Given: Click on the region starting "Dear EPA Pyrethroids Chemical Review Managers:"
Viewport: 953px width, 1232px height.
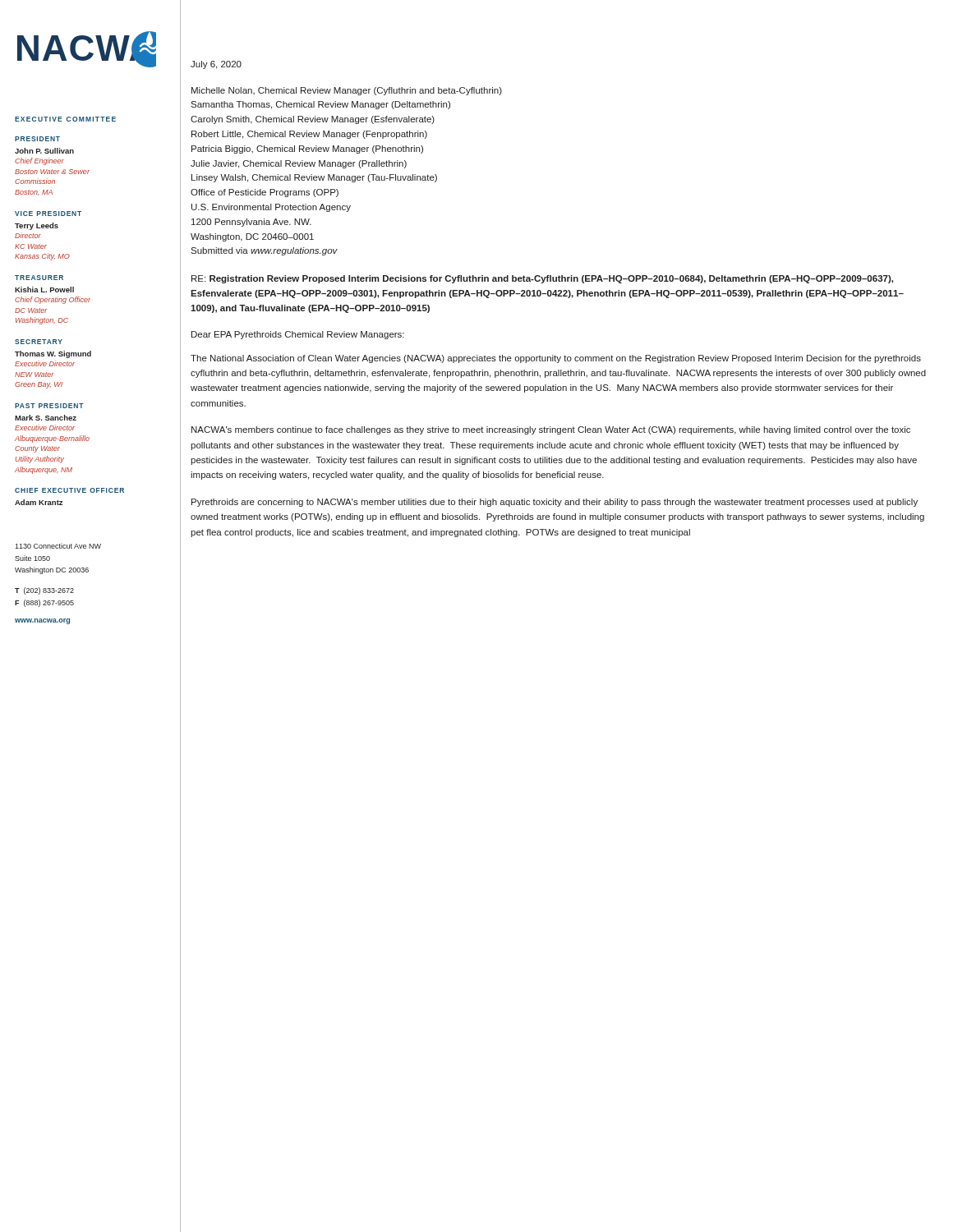Looking at the screenshot, I should click(x=298, y=335).
